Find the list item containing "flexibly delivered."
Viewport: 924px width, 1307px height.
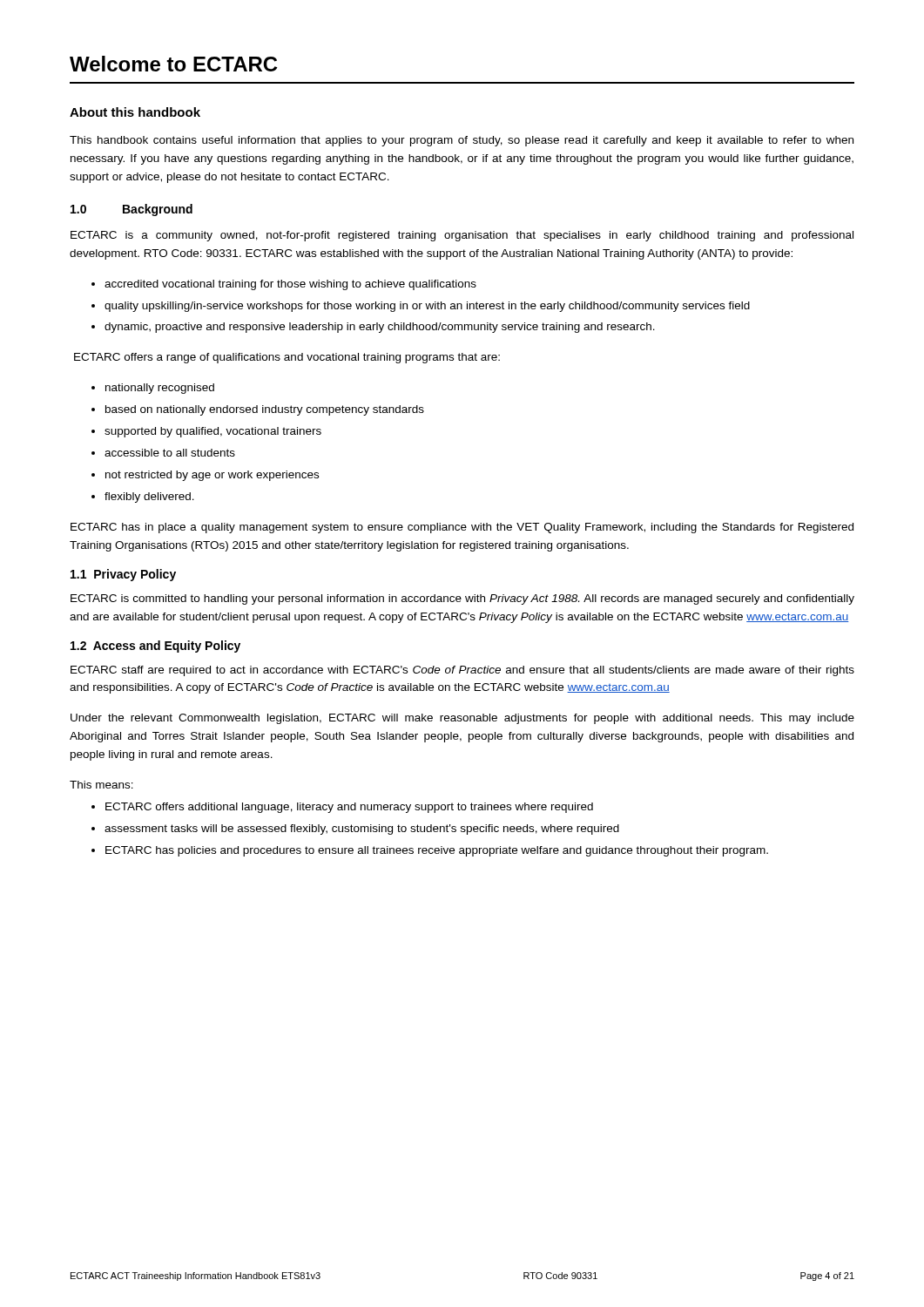[x=149, y=498]
